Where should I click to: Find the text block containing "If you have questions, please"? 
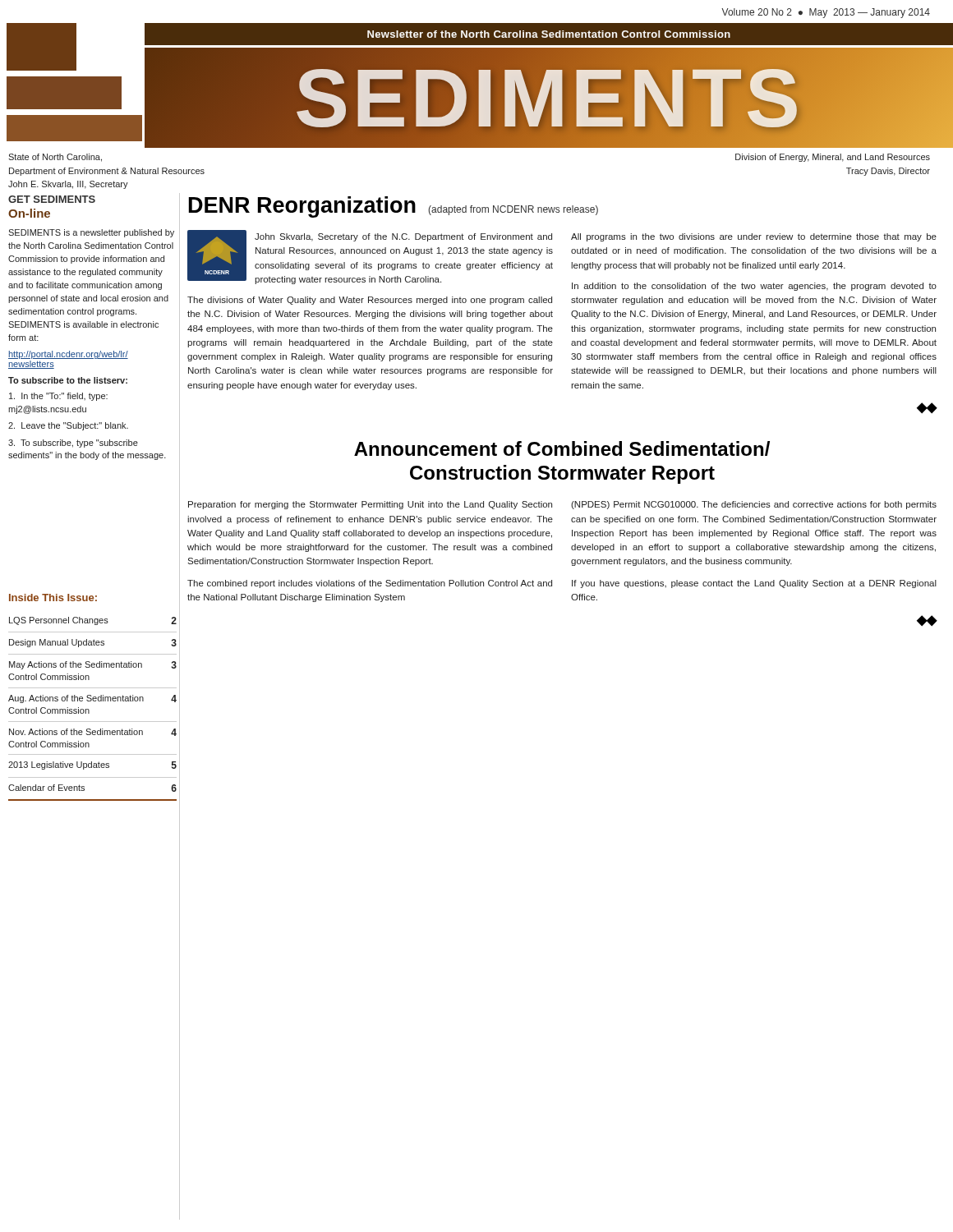click(x=754, y=590)
